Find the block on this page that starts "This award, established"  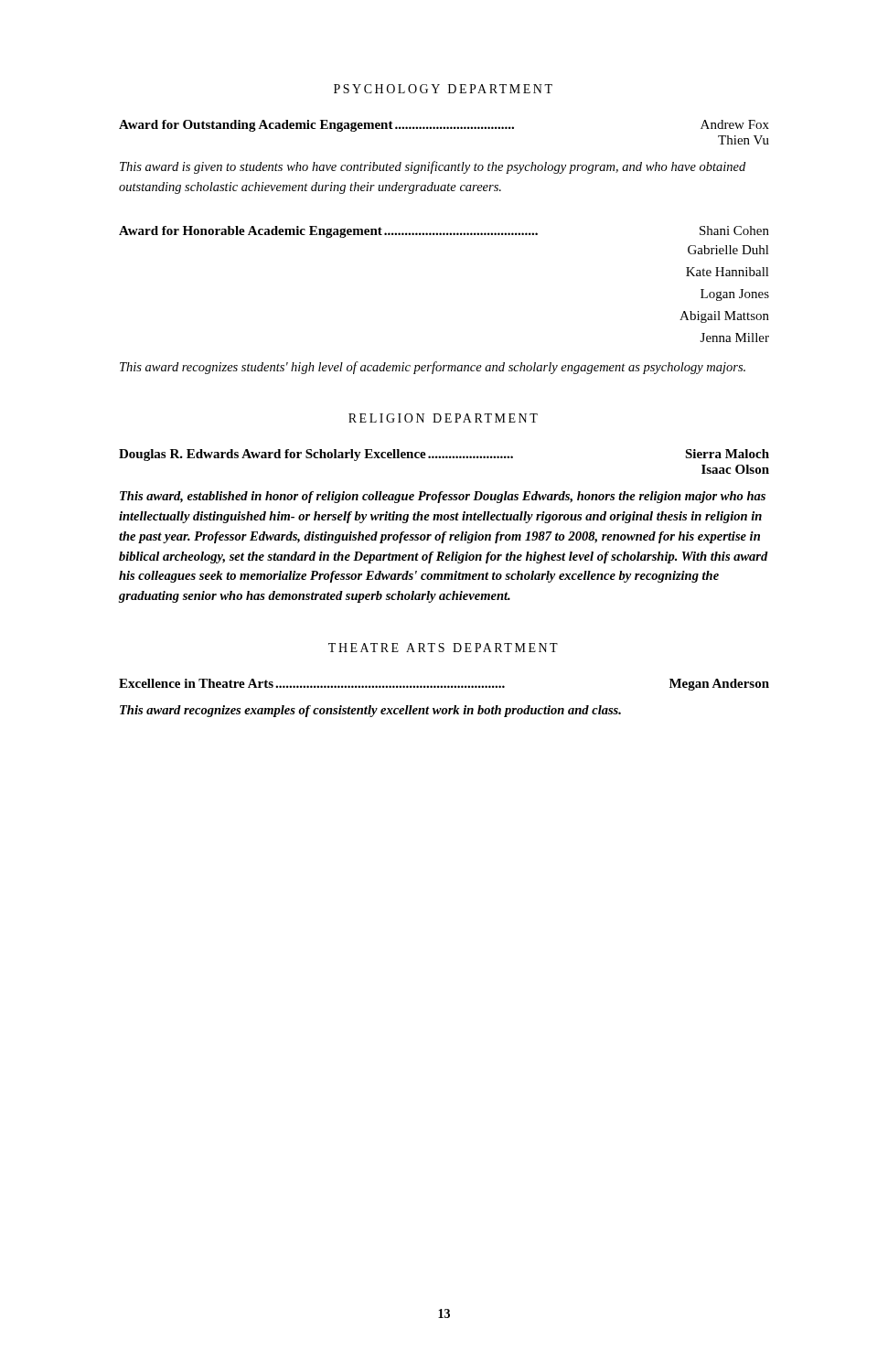click(443, 546)
